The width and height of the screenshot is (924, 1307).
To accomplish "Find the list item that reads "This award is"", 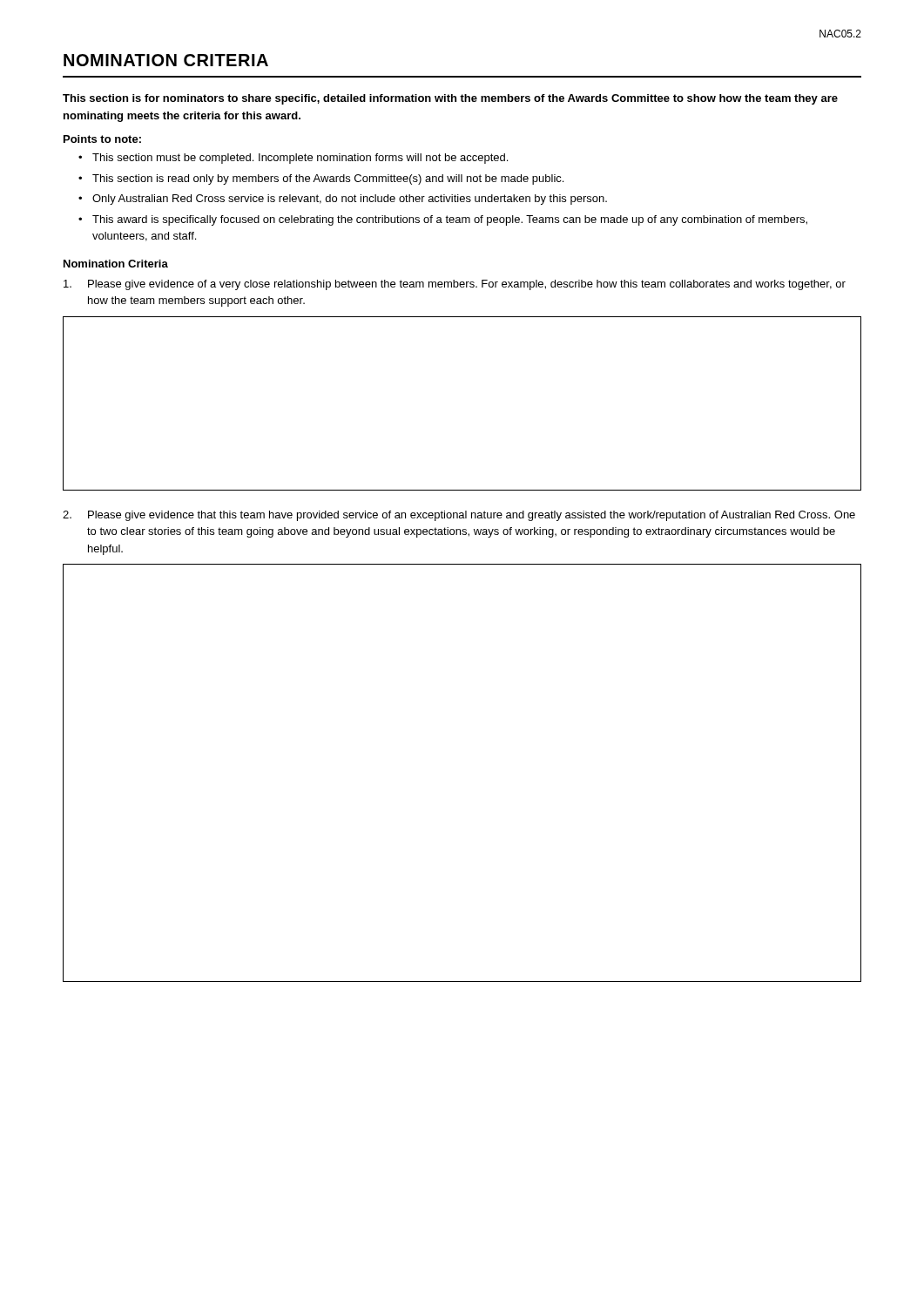I will pyautogui.click(x=470, y=227).
